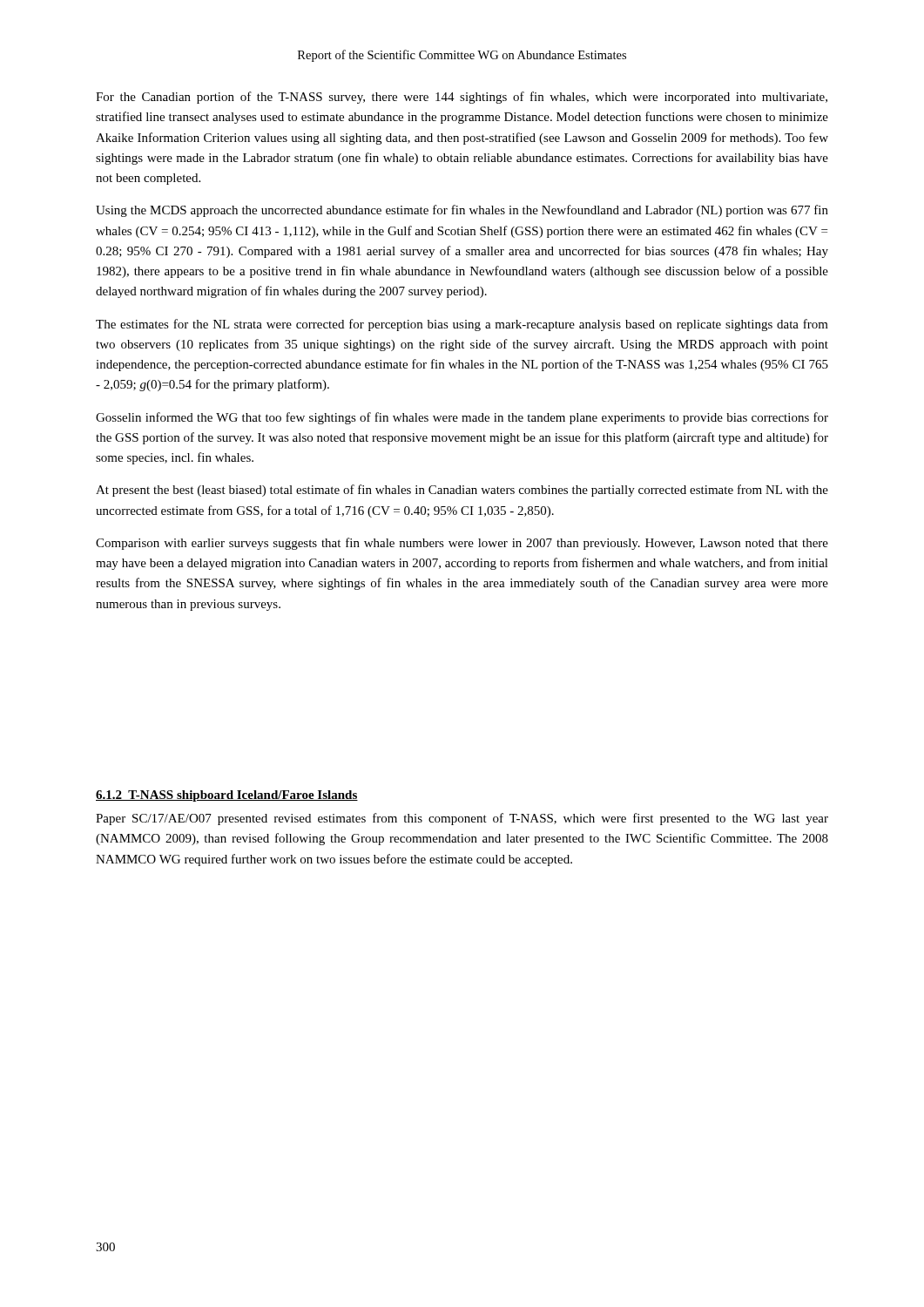The width and height of the screenshot is (924, 1307).
Task: Navigate to the element starting "Paper SC/17/AE/O07 presented revised estimates from this"
Action: pyautogui.click(x=462, y=838)
